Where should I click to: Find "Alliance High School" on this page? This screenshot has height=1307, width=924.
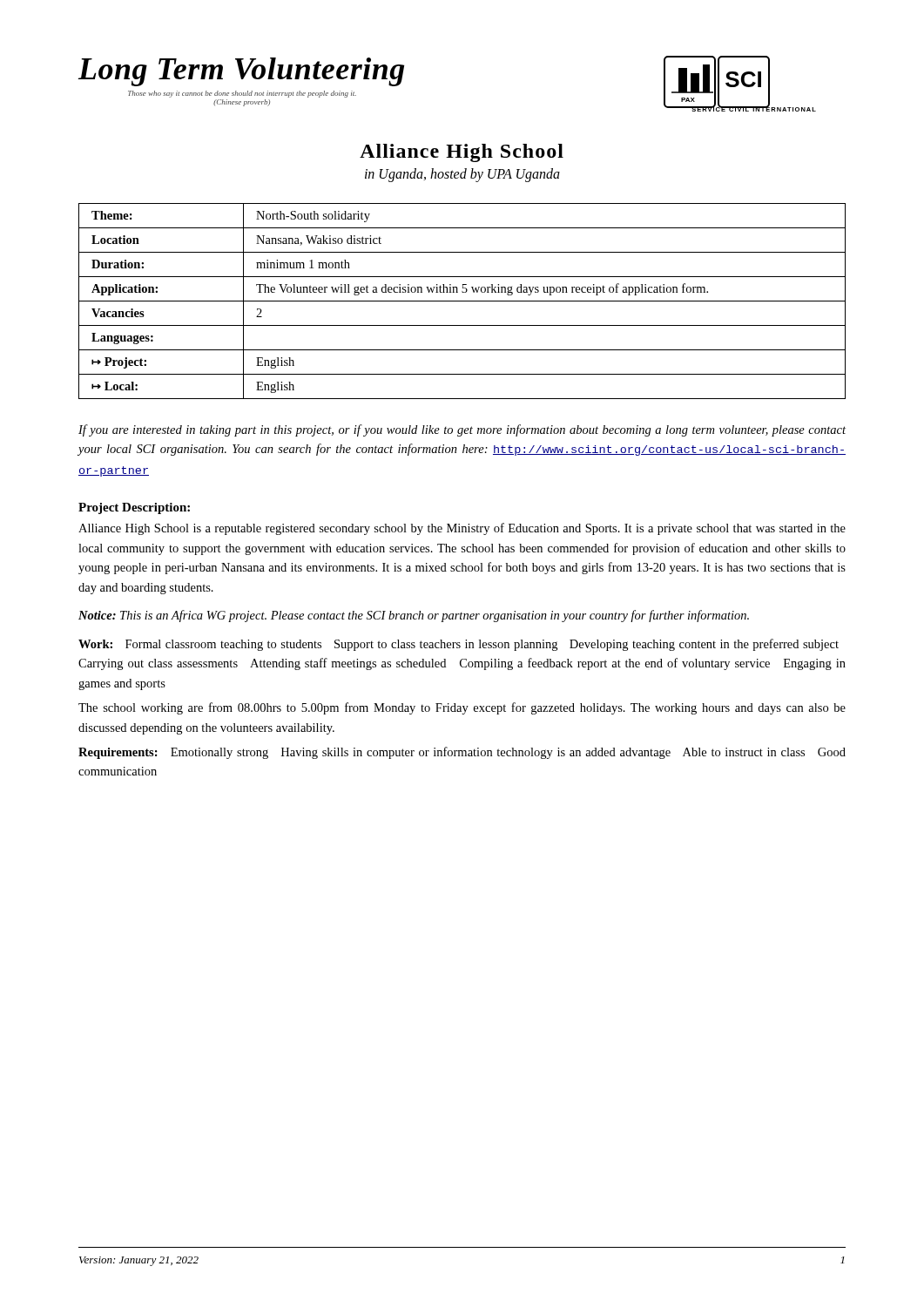pos(462,151)
